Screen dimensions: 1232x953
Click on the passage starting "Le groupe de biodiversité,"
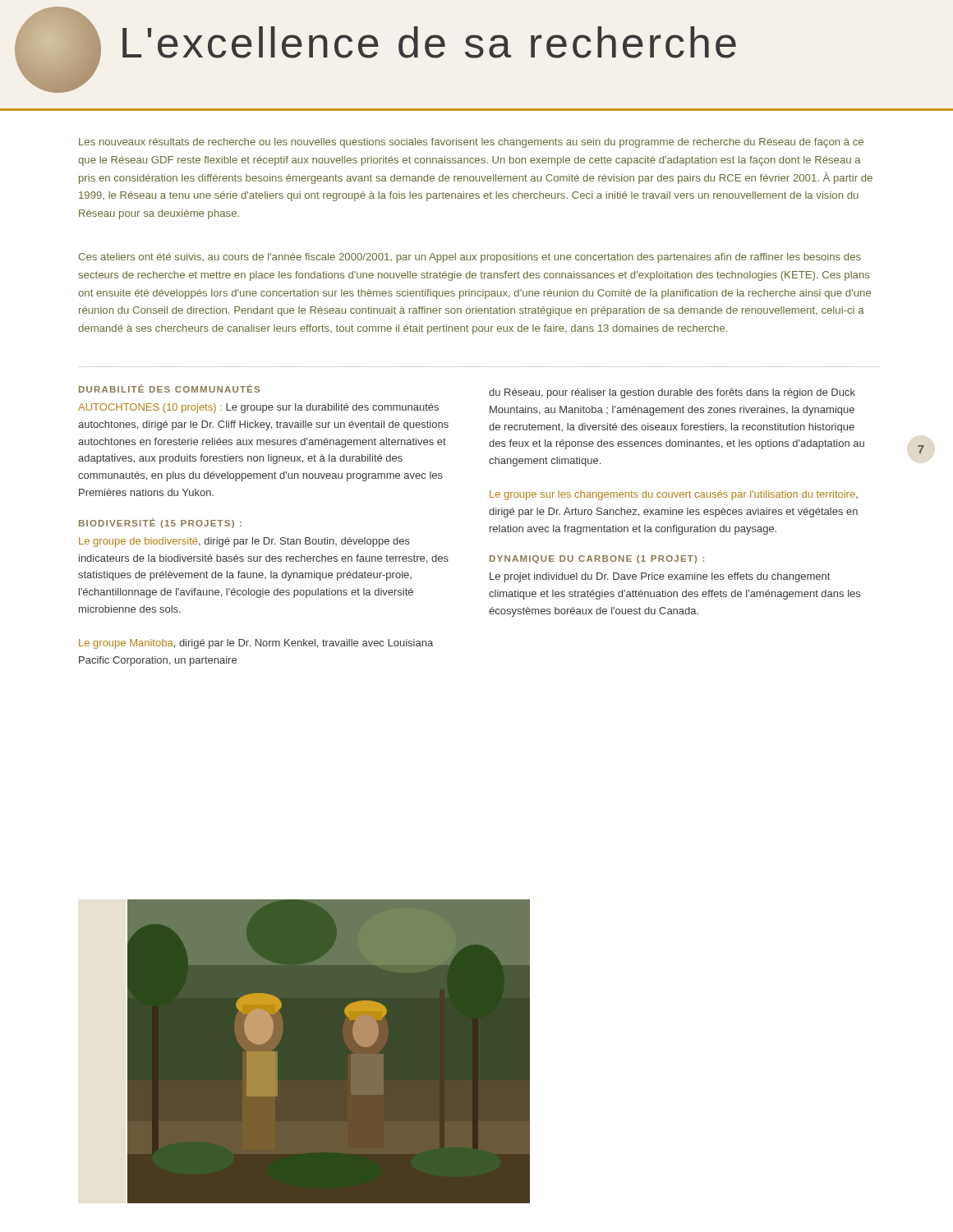263,575
